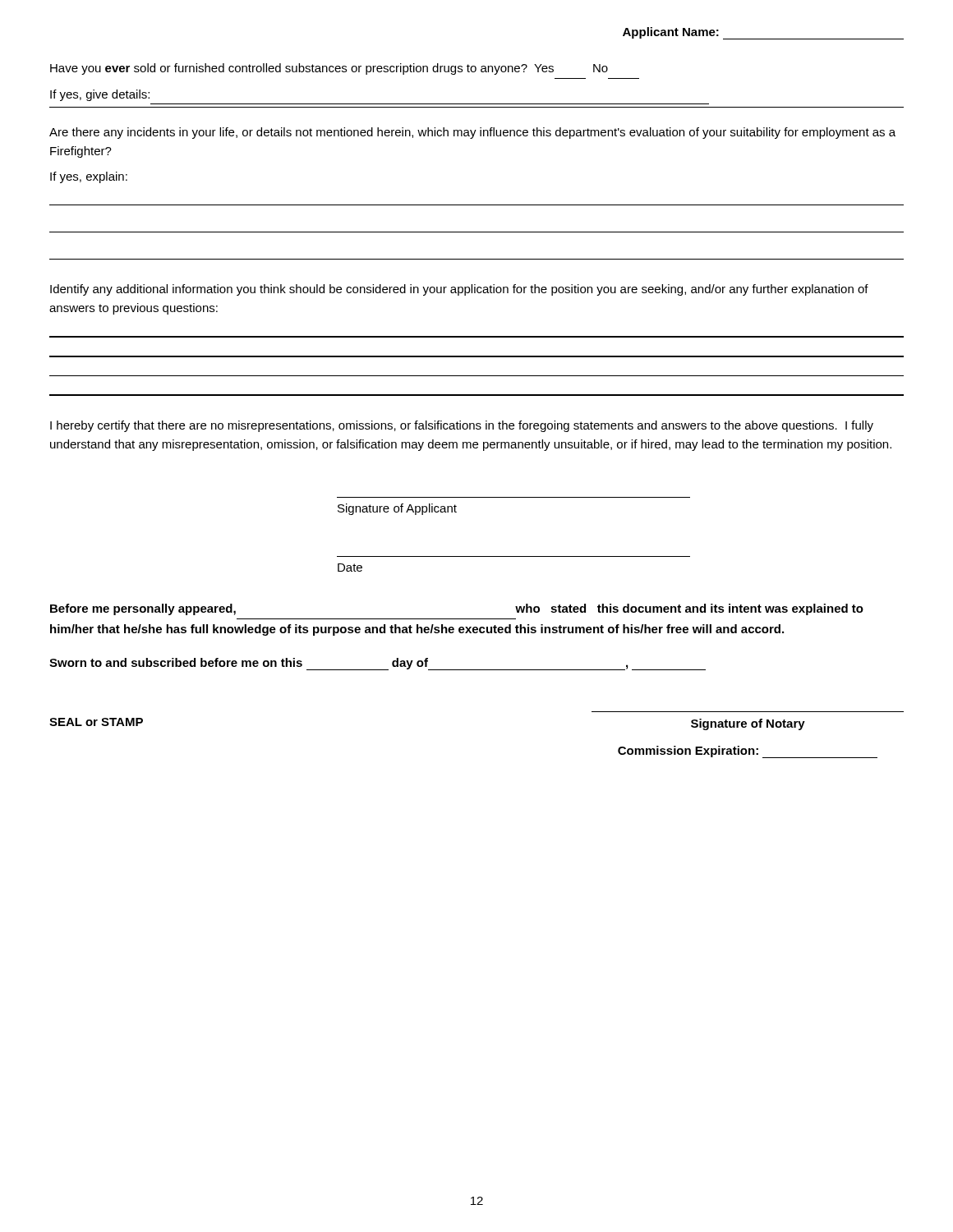
Task: Locate the block of text that opens with "Identify any additional"
Action: pyautogui.click(x=459, y=298)
